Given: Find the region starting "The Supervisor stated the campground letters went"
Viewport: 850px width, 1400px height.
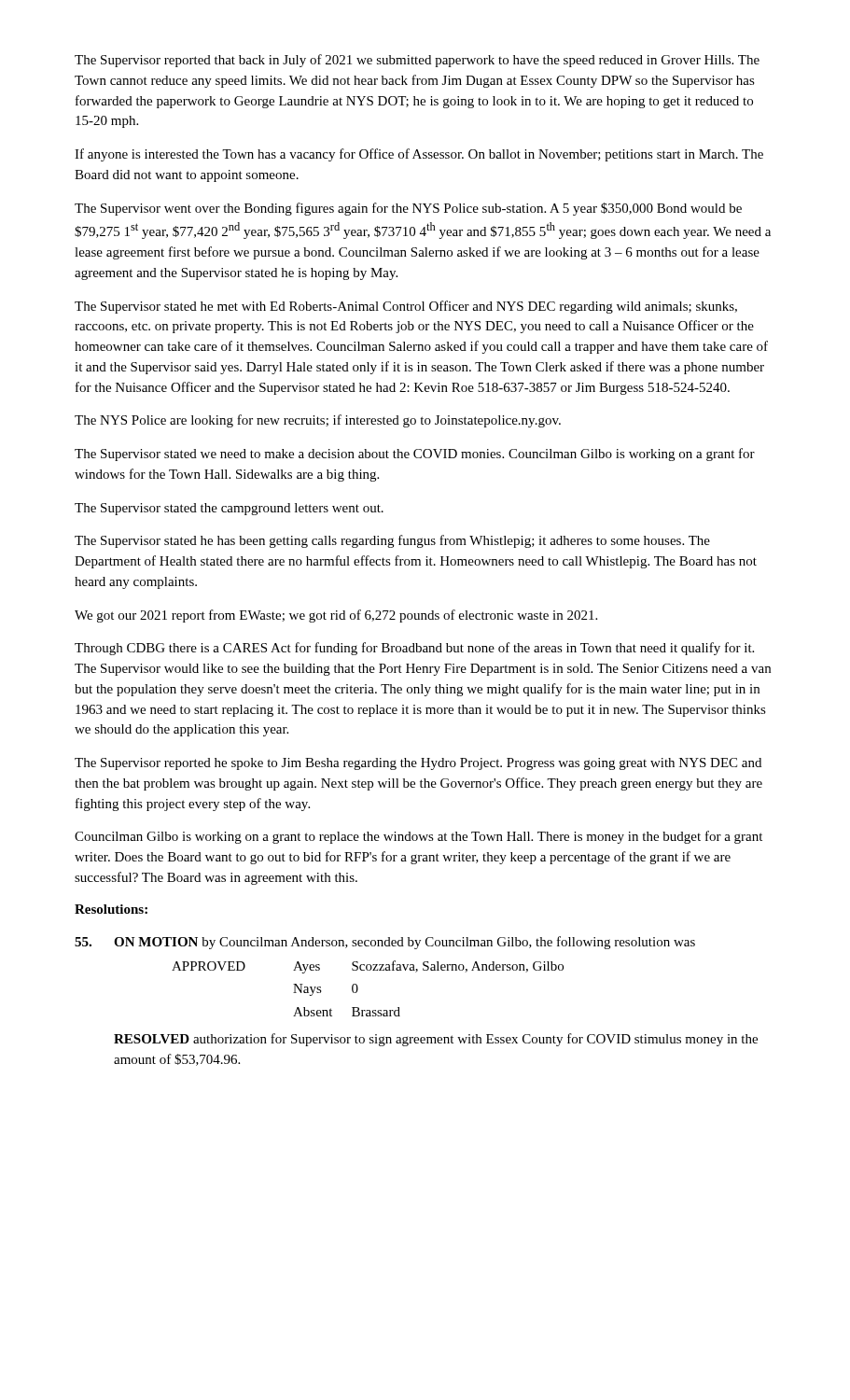Looking at the screenshot, I should (x=229, y=507).
